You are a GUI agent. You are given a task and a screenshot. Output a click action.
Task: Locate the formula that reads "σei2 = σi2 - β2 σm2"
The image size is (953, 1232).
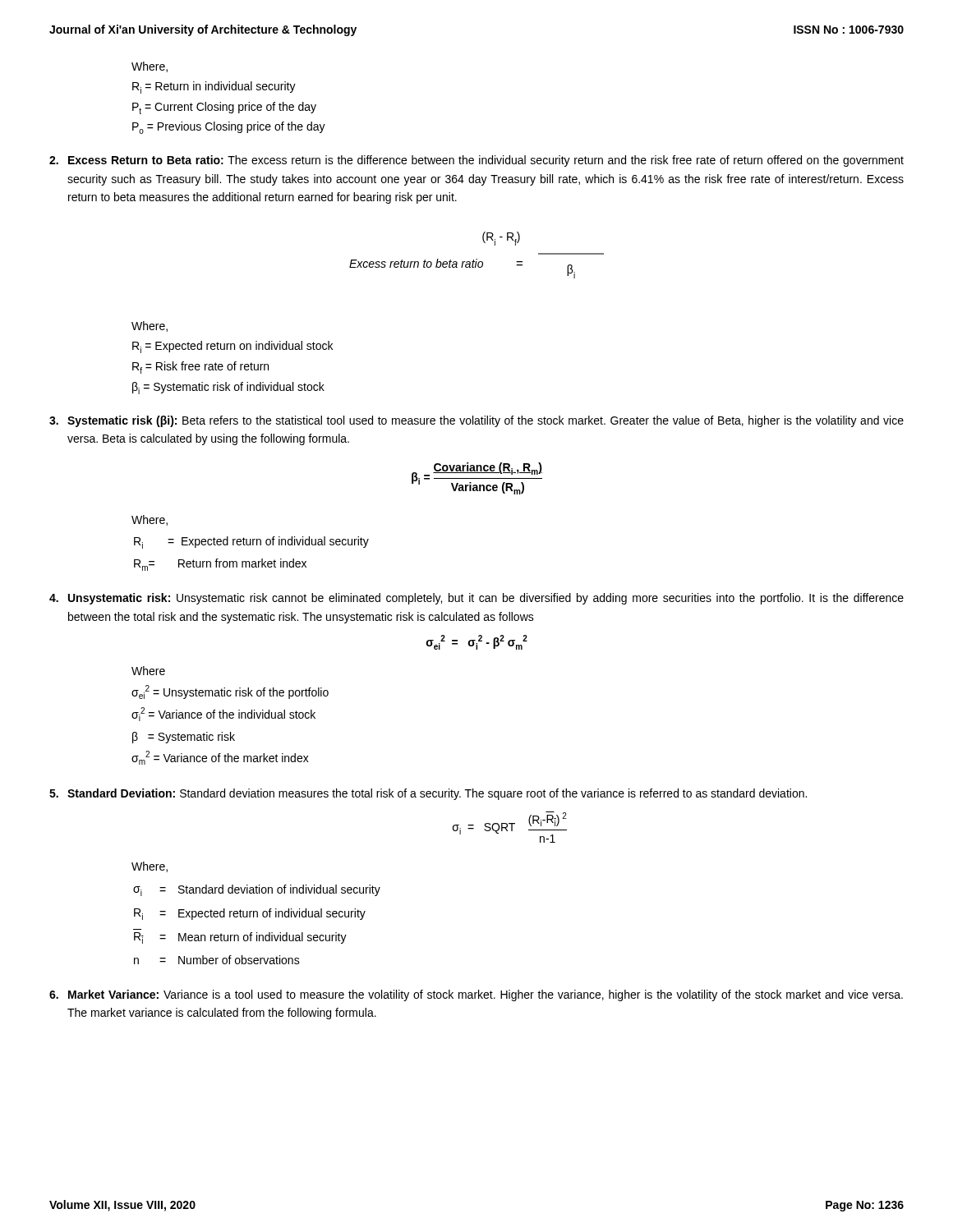(476, 643)
